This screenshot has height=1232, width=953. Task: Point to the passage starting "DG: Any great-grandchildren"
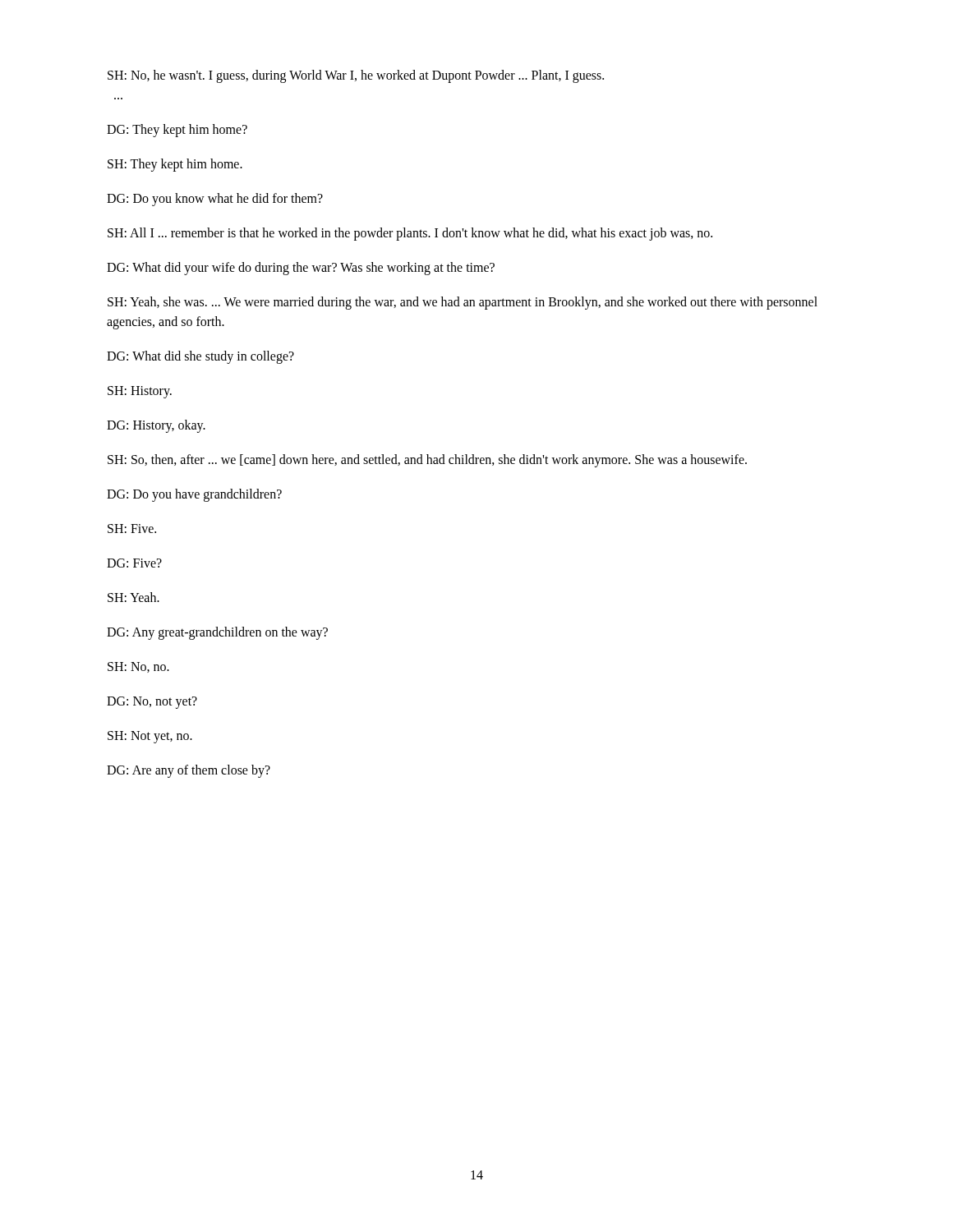point(218,632)
